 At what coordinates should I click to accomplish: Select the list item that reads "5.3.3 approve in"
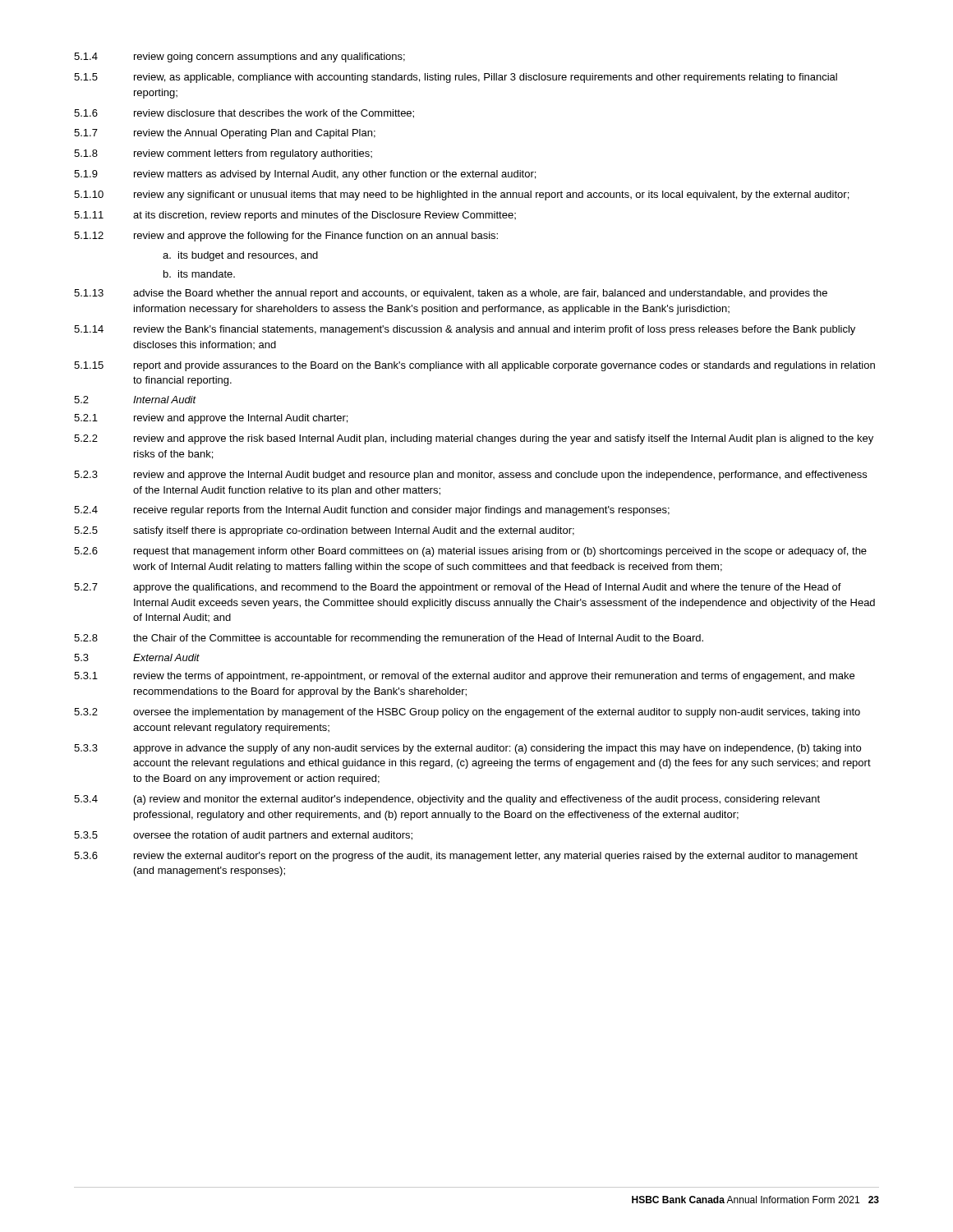(476, 764)
